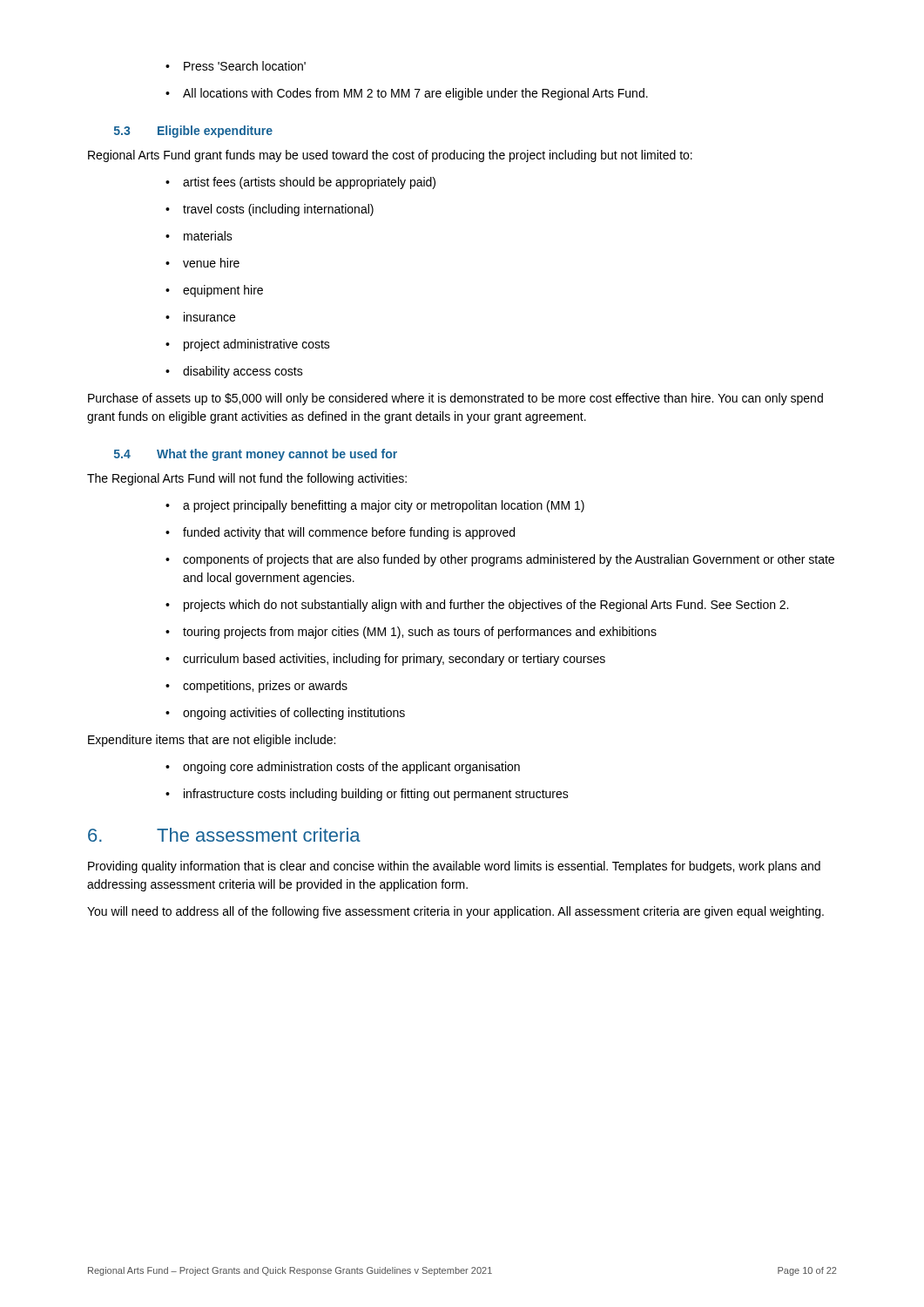Locate the block of text that opens with "Expenditure items that are not eligible"
Screen dimensions: 1307x924
point(212,740)
